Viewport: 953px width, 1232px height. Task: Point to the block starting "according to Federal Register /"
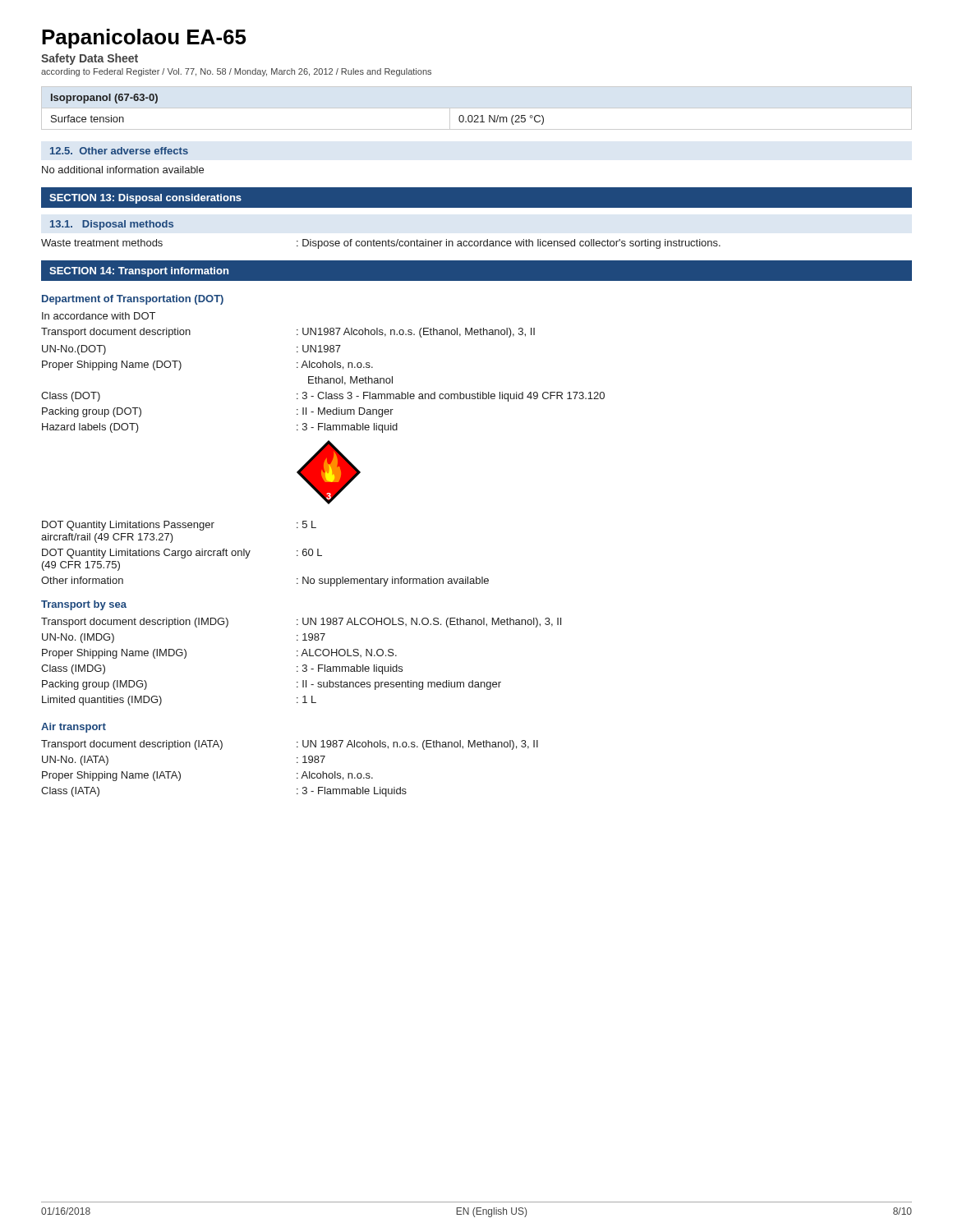click(236, 72)
